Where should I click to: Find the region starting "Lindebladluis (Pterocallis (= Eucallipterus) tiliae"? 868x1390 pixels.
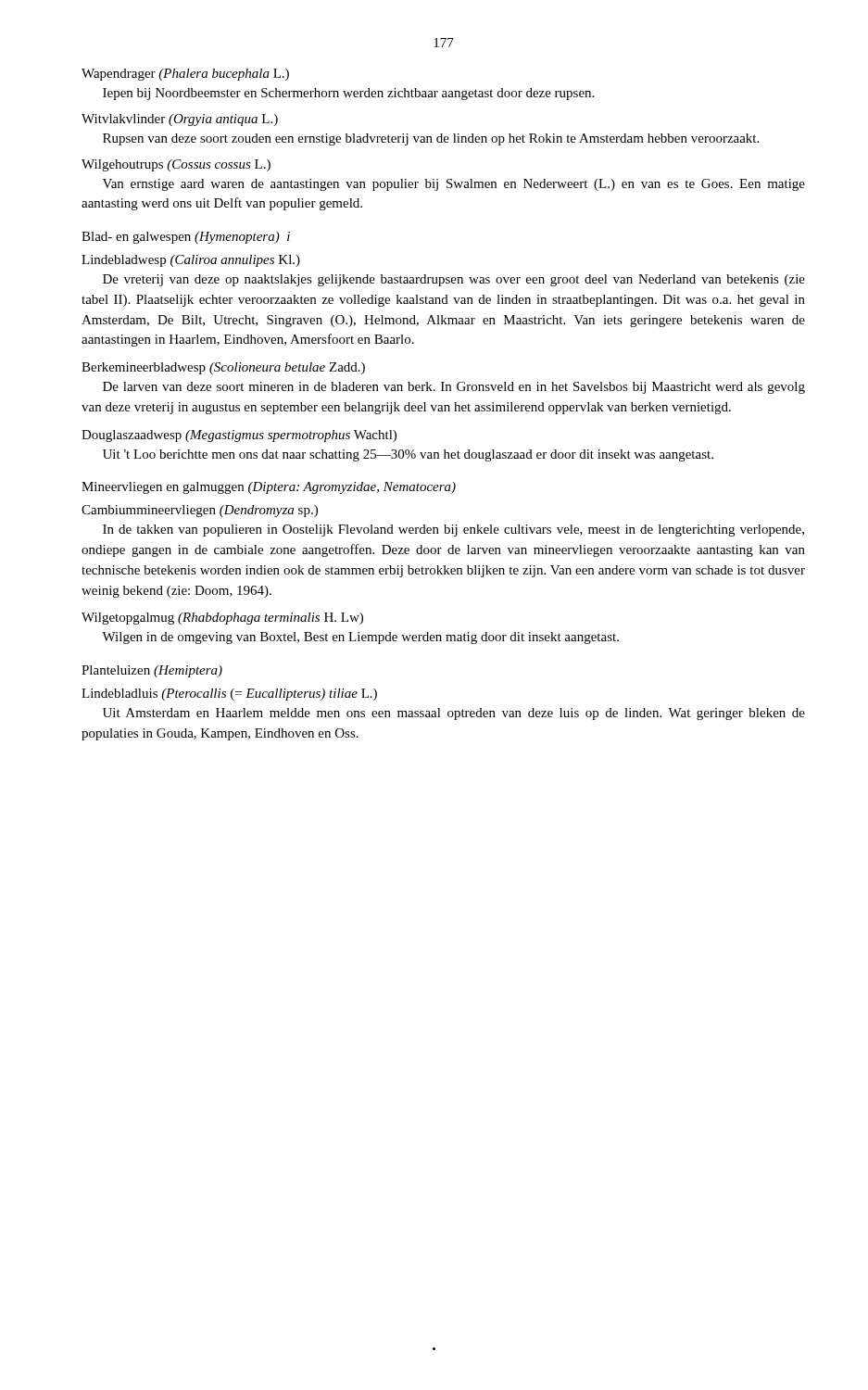click(230, 693)
